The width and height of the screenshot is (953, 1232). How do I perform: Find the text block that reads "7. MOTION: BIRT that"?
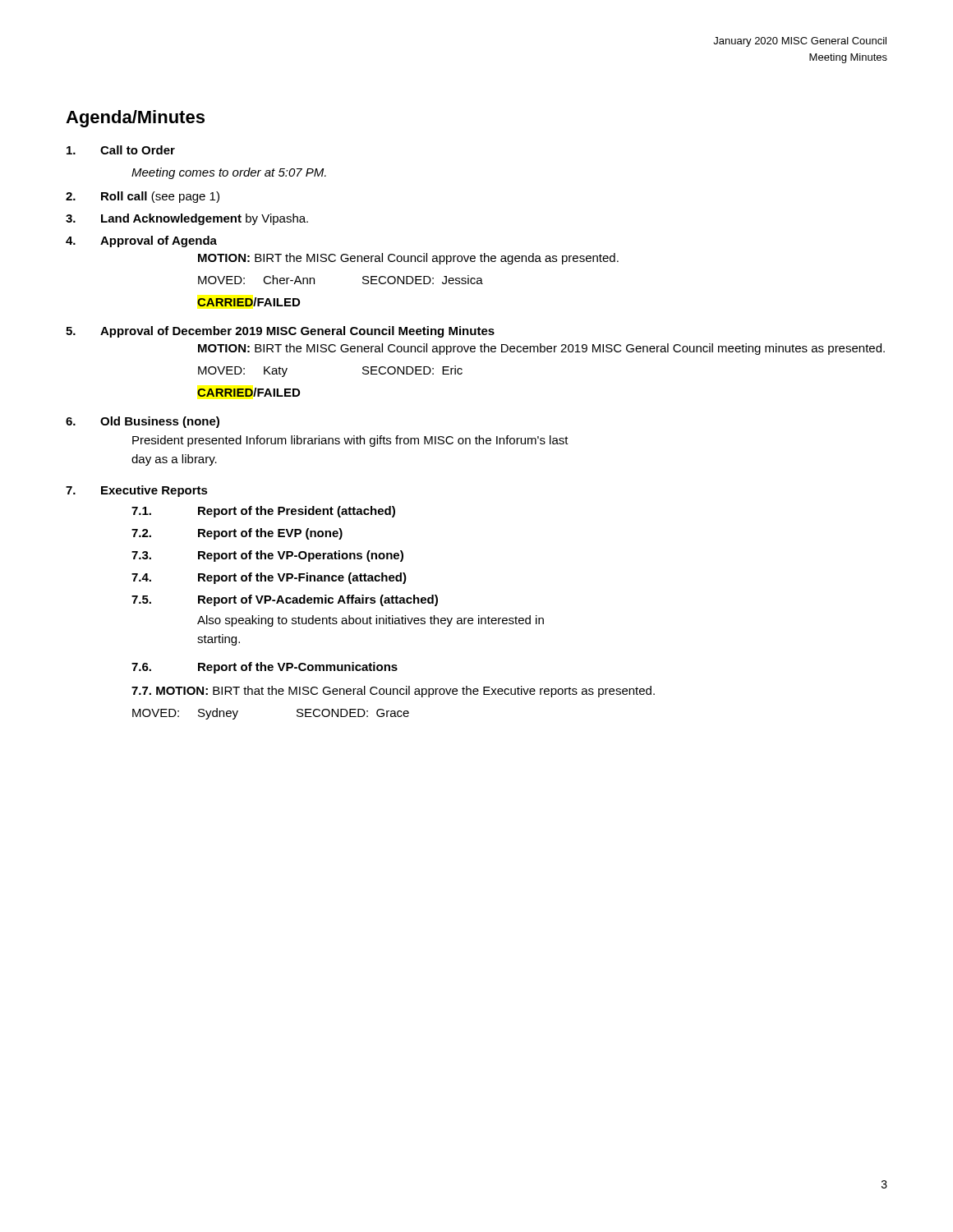(394, 690)
